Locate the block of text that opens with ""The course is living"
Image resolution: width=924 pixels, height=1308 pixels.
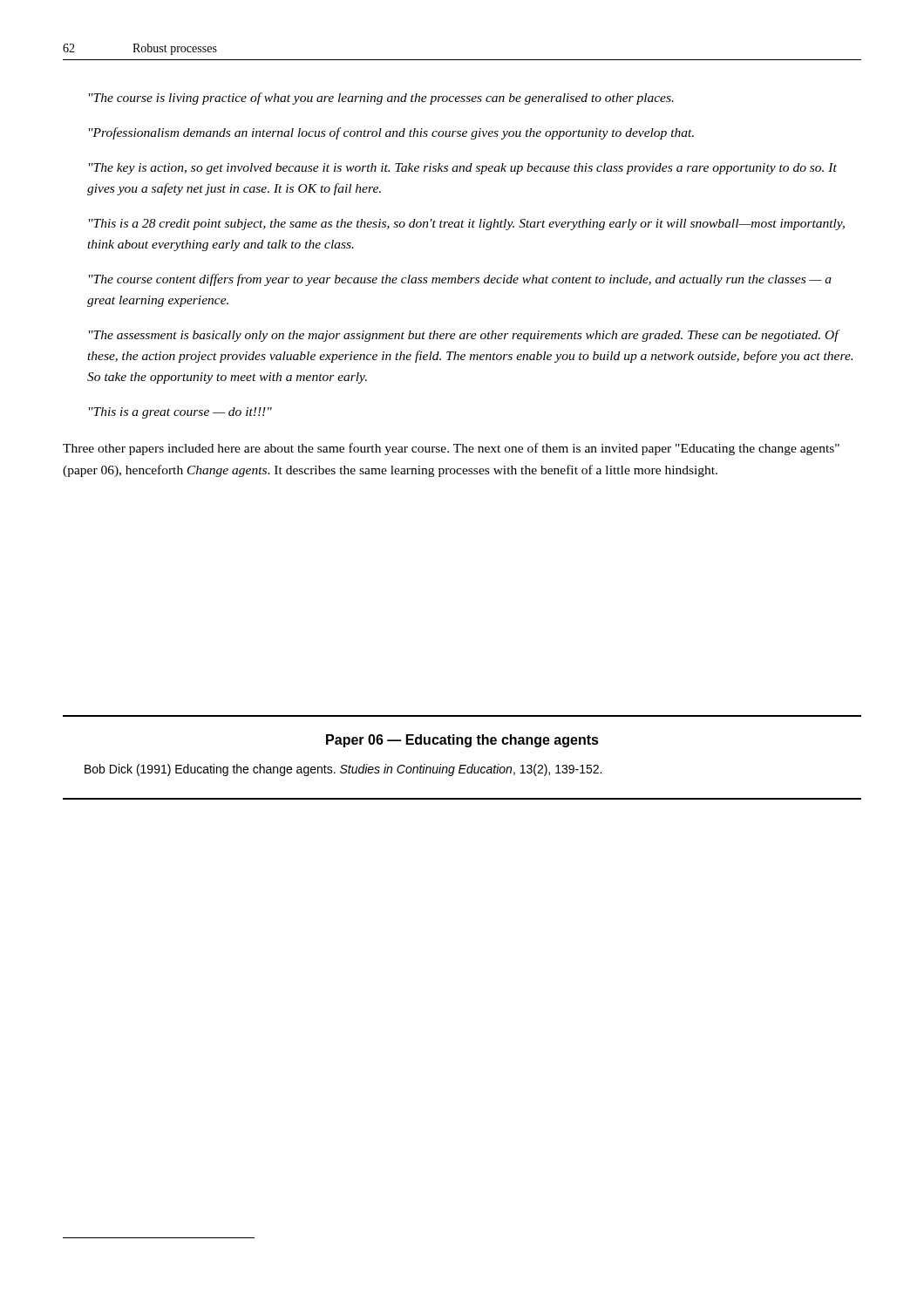tap(381, 97)
